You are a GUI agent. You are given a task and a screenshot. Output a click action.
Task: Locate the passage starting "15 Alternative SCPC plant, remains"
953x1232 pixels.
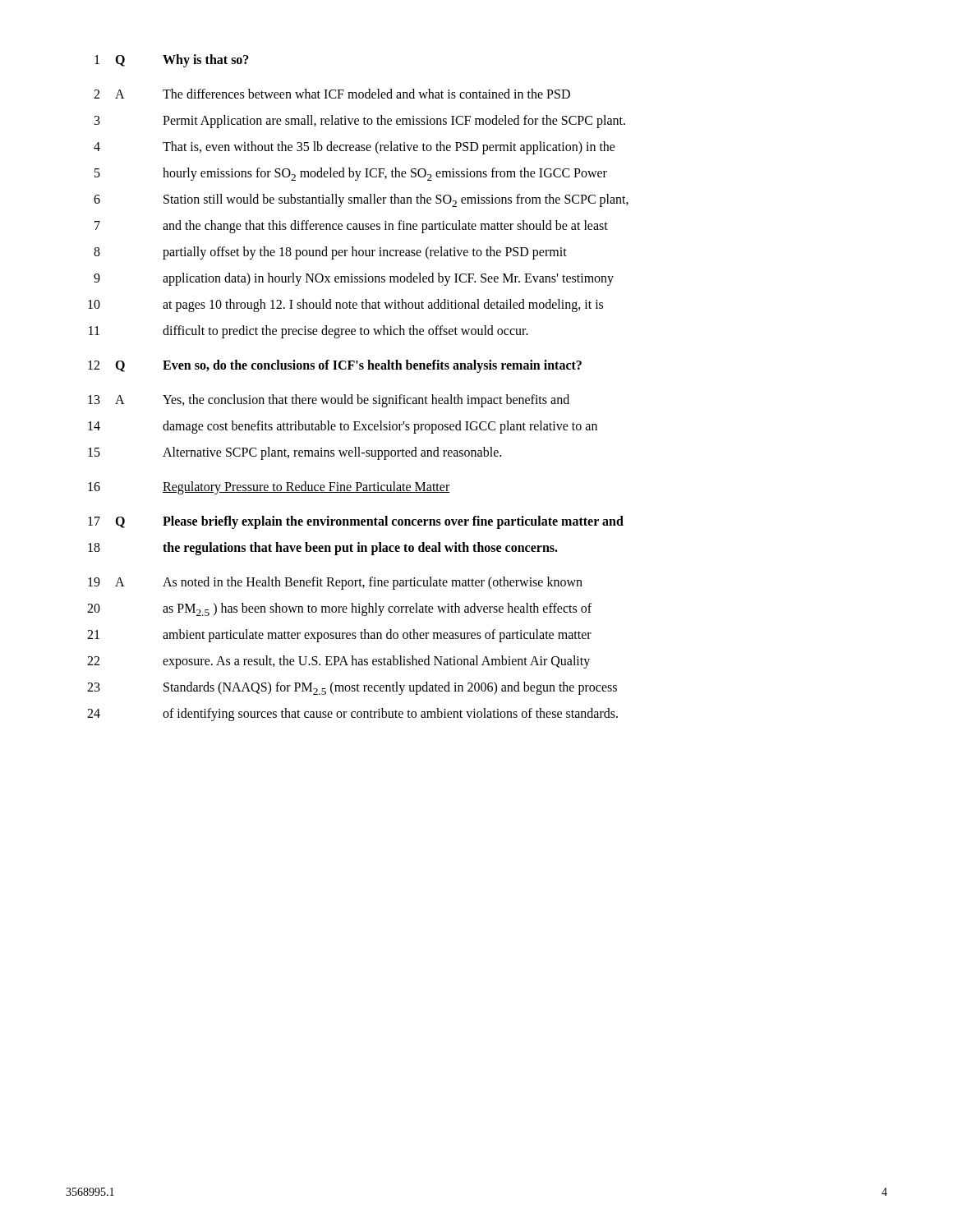(x=476, y=452)
